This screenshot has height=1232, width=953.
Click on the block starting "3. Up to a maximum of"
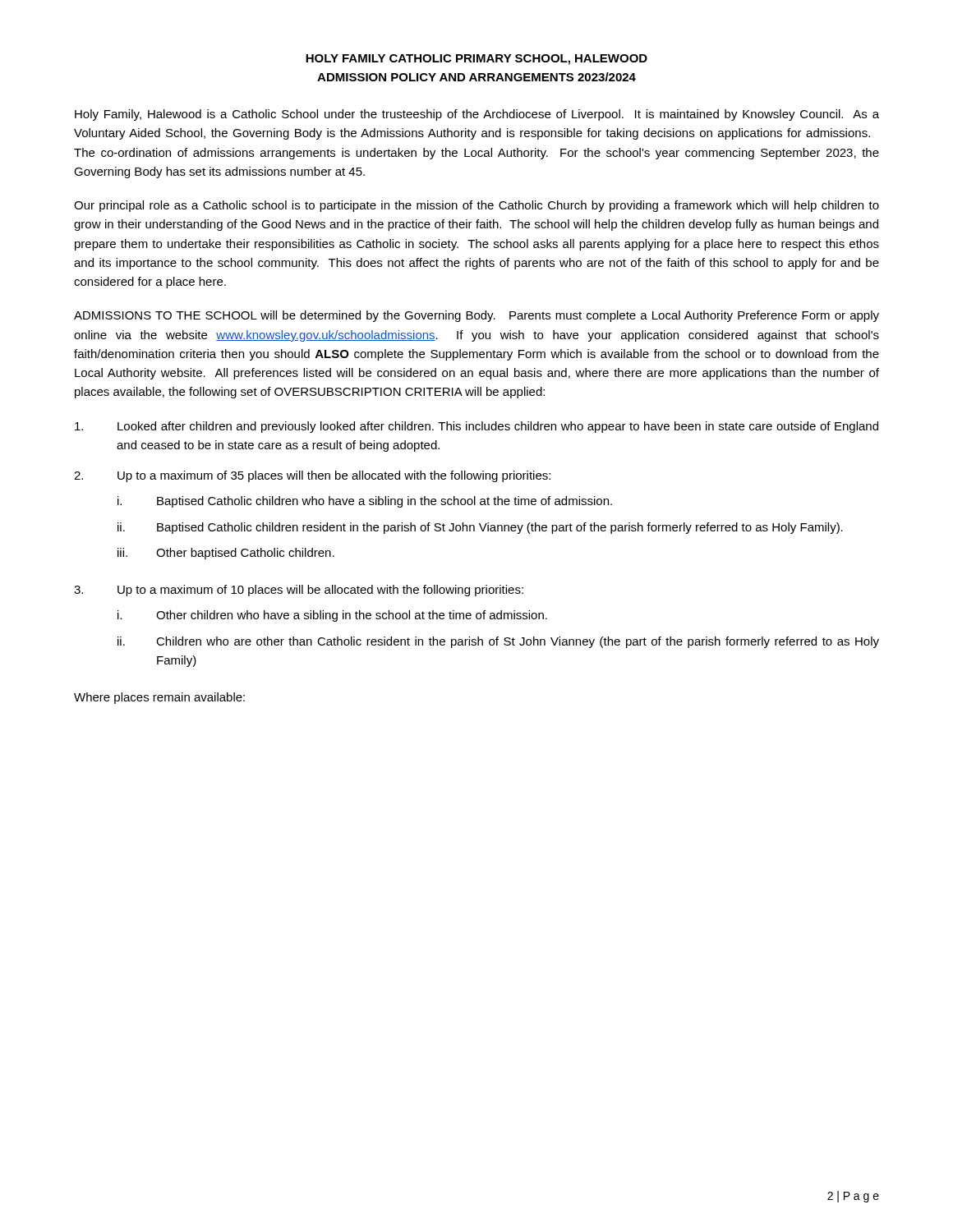tap(476, 628)
